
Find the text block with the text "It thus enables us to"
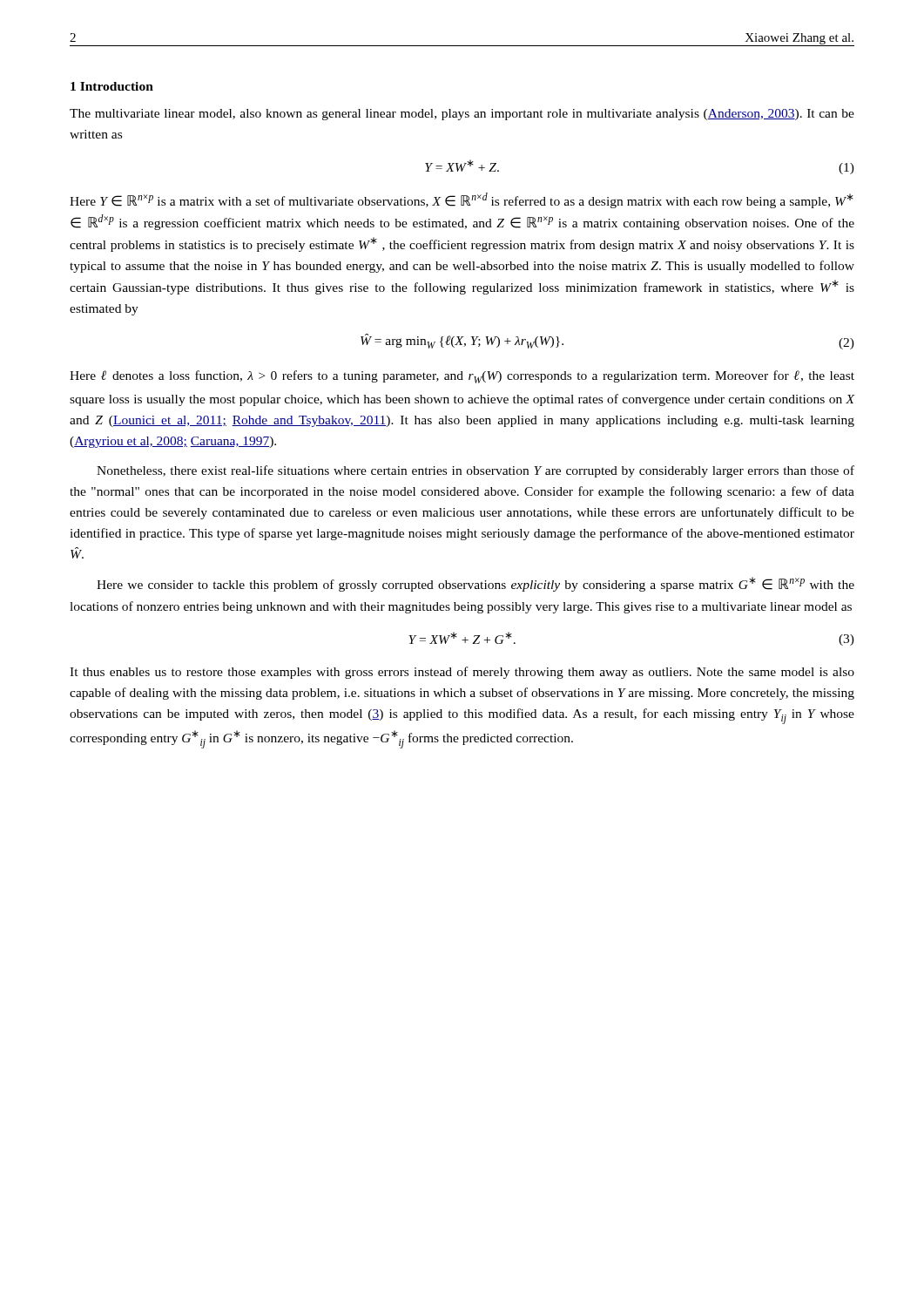click(x=462, y=706)
